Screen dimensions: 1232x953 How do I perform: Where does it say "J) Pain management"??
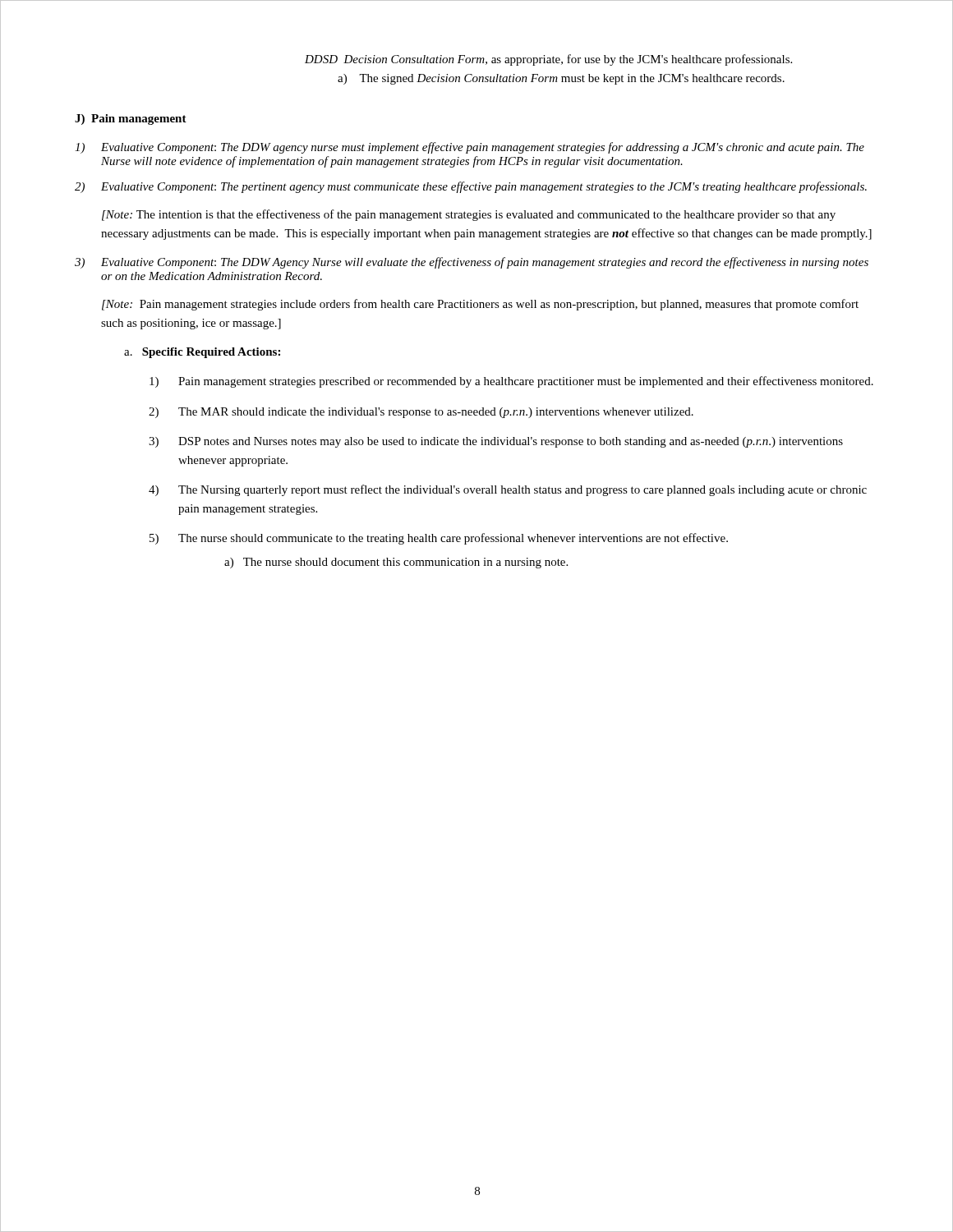pyautogui.click(x=130, y=118)
